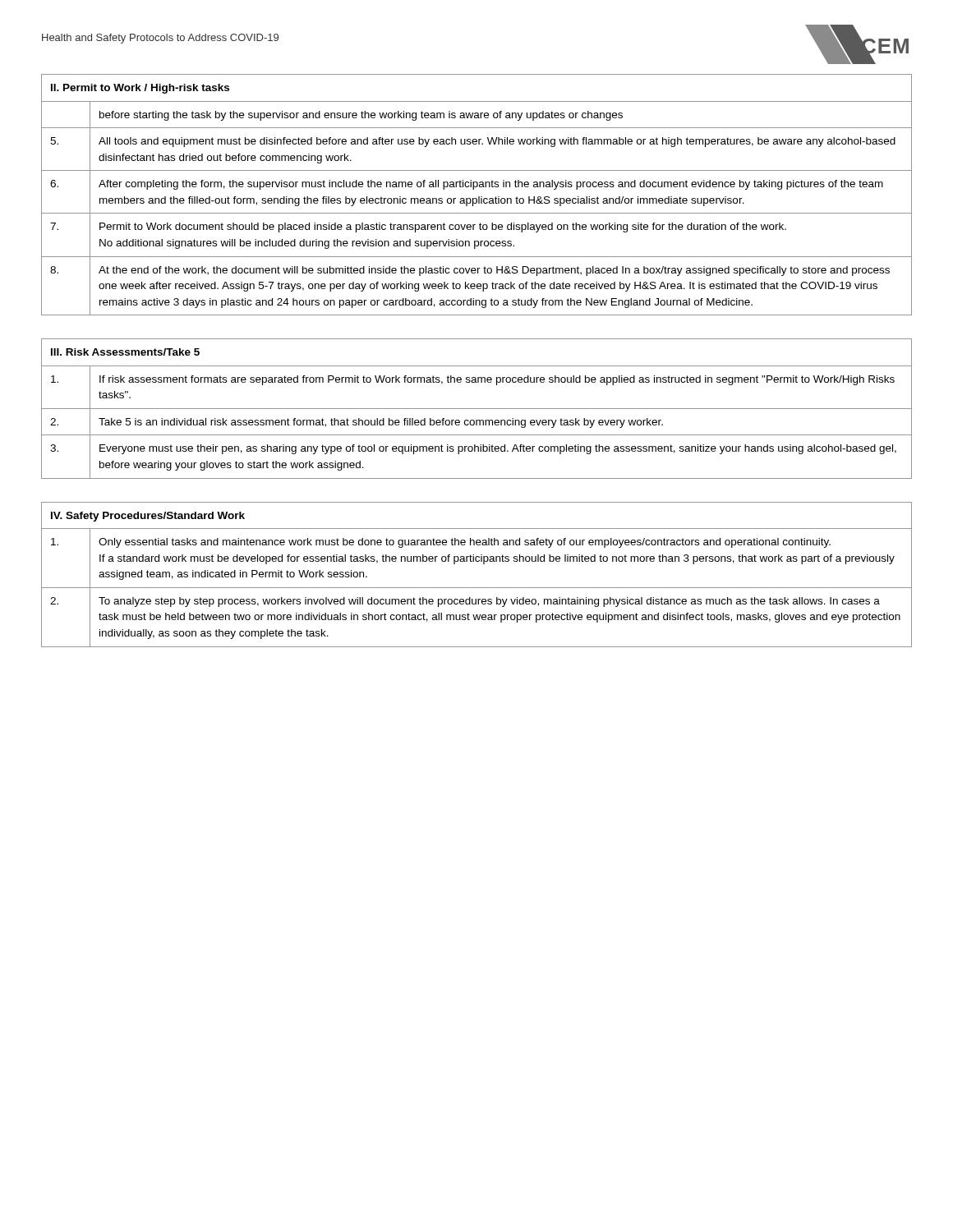Image resolution: width=953 pixels, height=1232 pixels.
Task: Select the table that reads "before starting the"
Action: point(476,195)
